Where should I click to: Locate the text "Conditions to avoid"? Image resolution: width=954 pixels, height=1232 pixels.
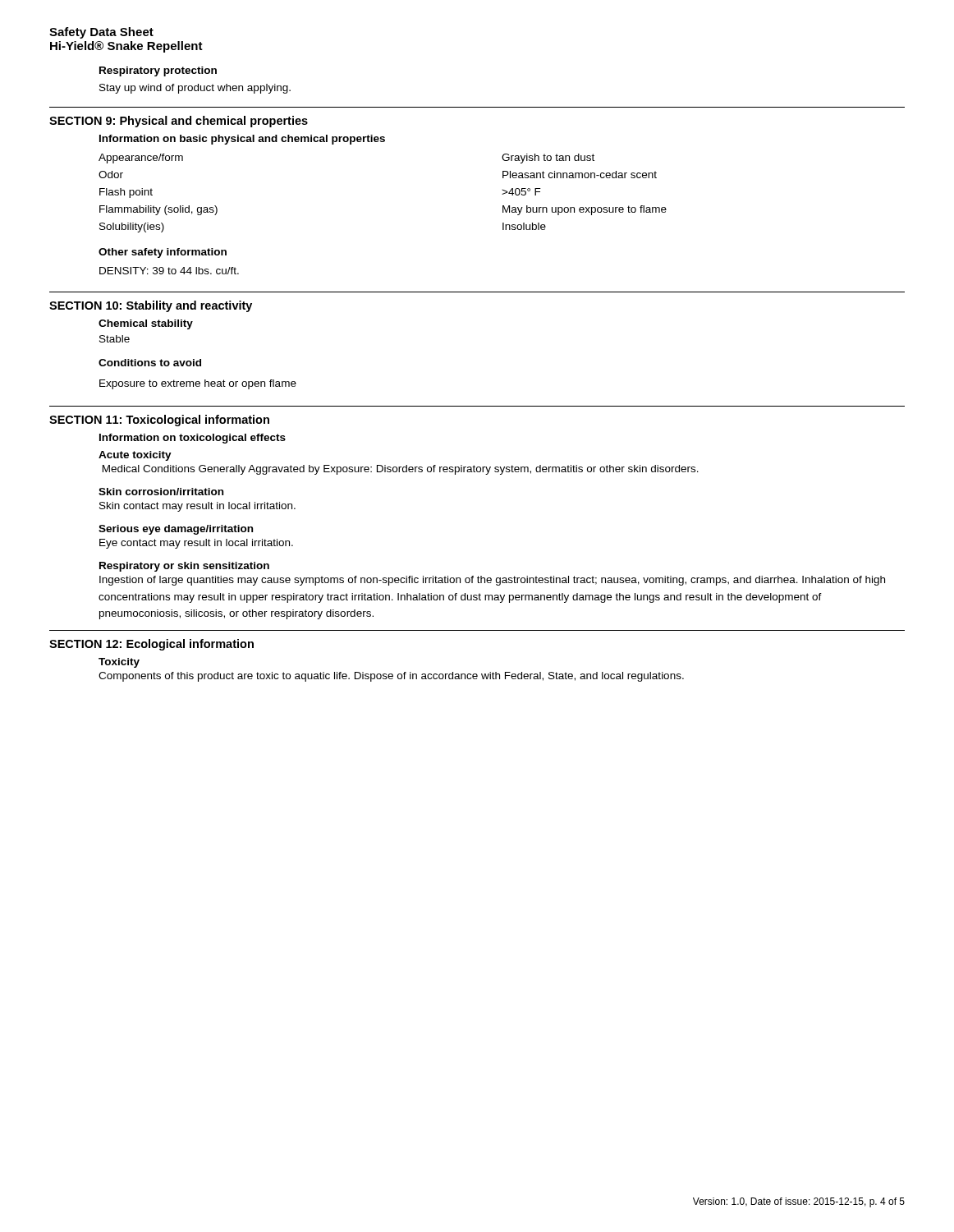pyautogui.click(x=150, y=363)
